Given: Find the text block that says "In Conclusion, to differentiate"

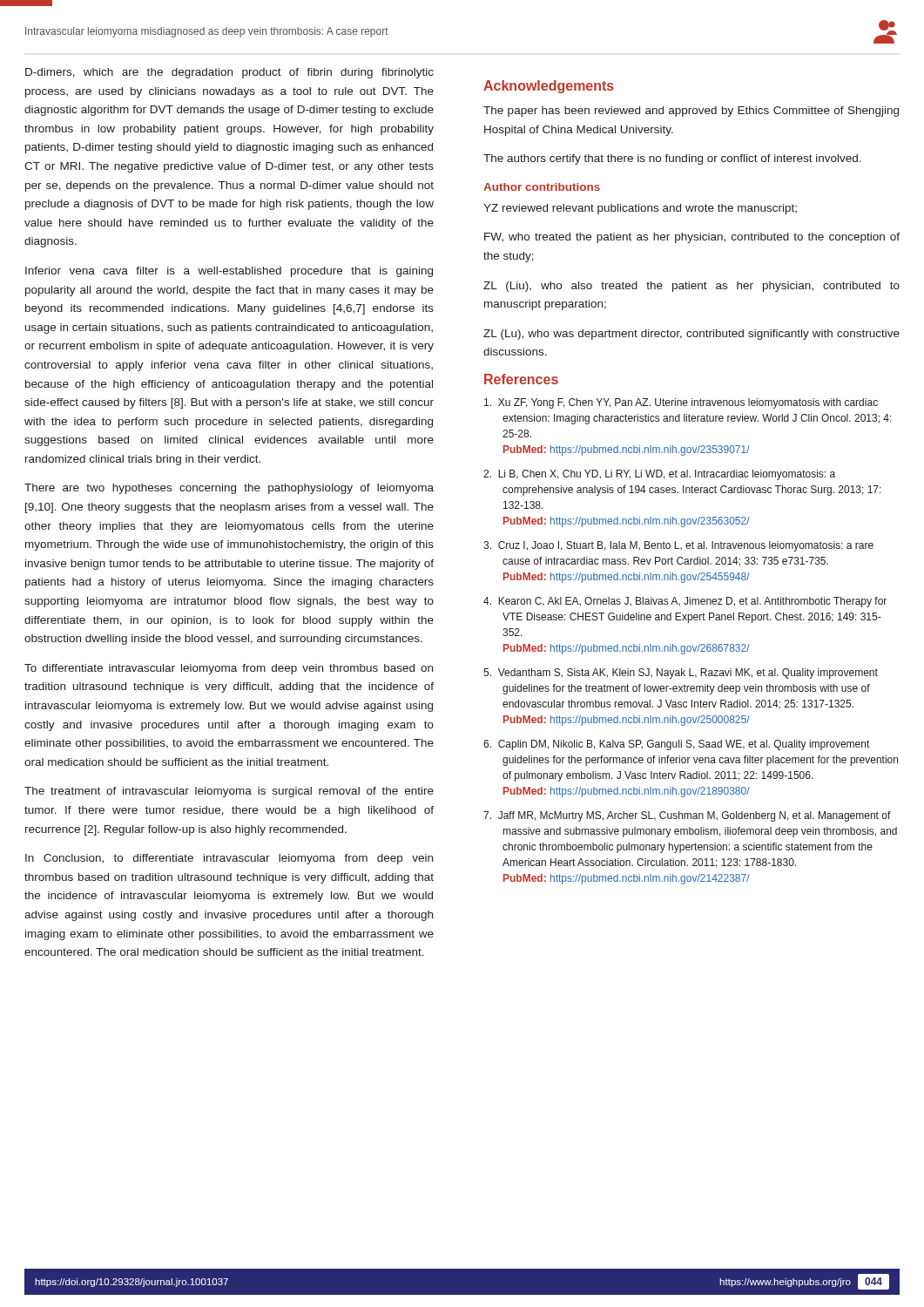Looking at the screenshot, I should (229, 905).
